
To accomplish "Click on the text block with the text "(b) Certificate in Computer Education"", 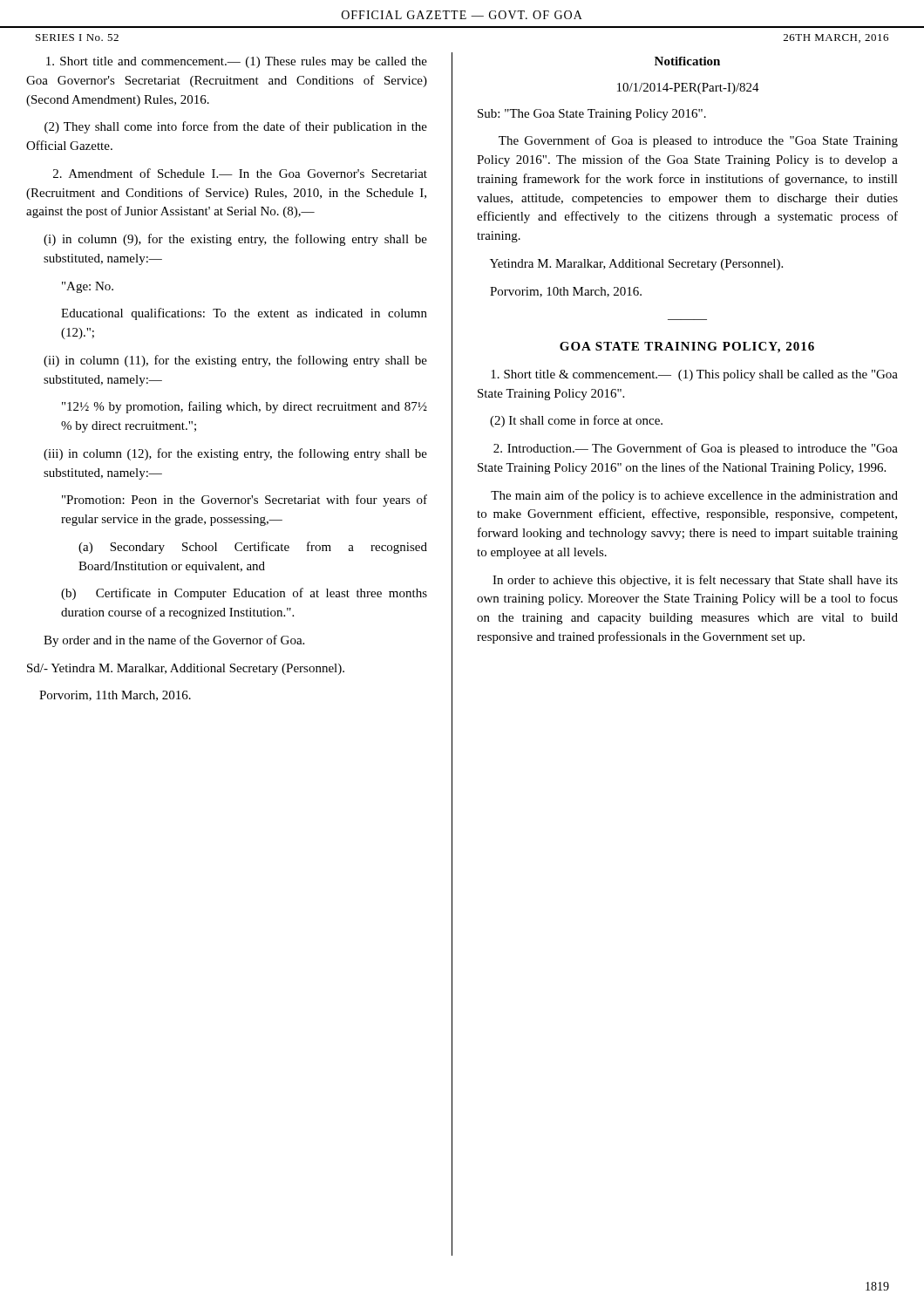I will coord(244,603).
